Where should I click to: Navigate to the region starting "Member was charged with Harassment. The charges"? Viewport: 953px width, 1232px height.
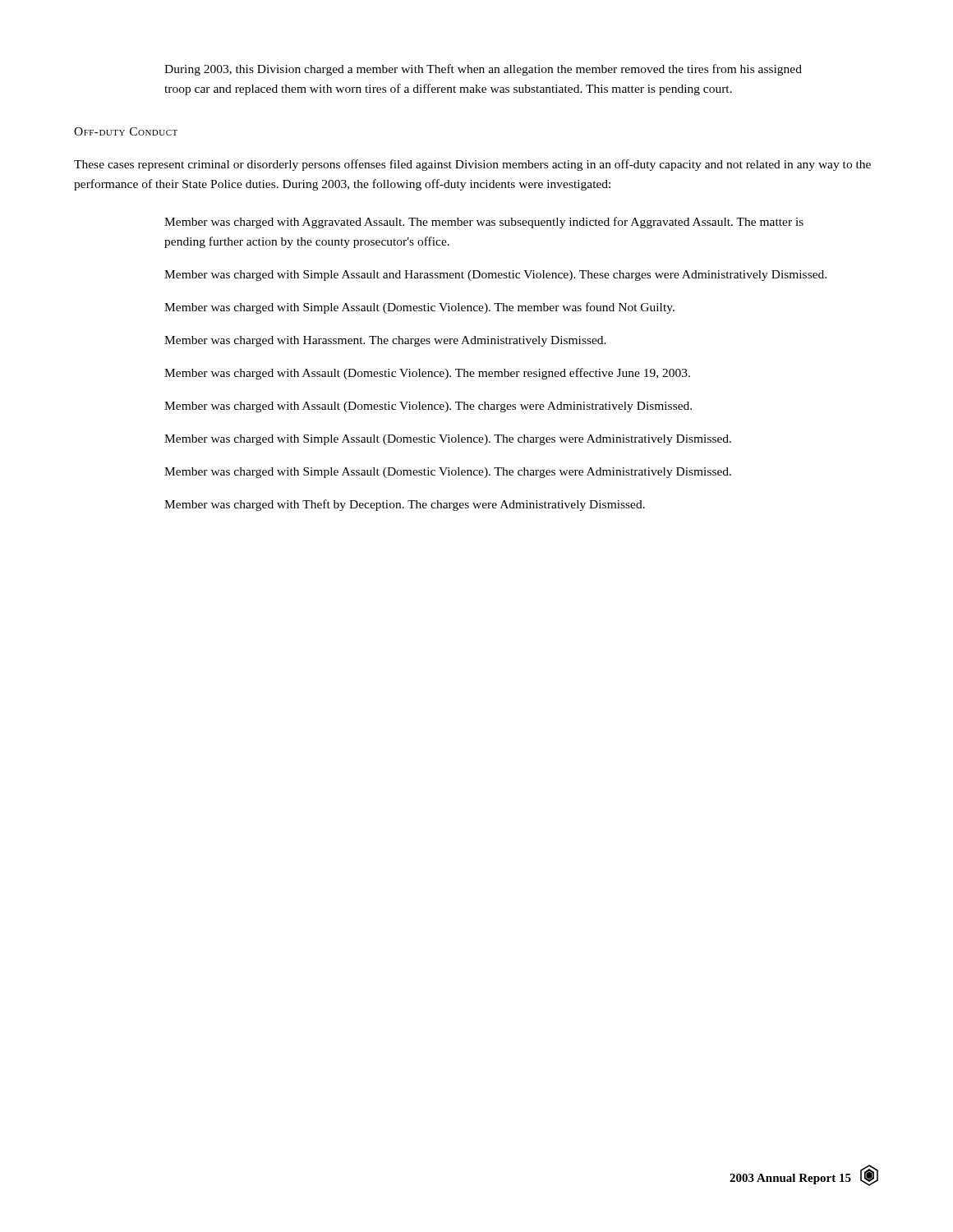tap(385, 340)
